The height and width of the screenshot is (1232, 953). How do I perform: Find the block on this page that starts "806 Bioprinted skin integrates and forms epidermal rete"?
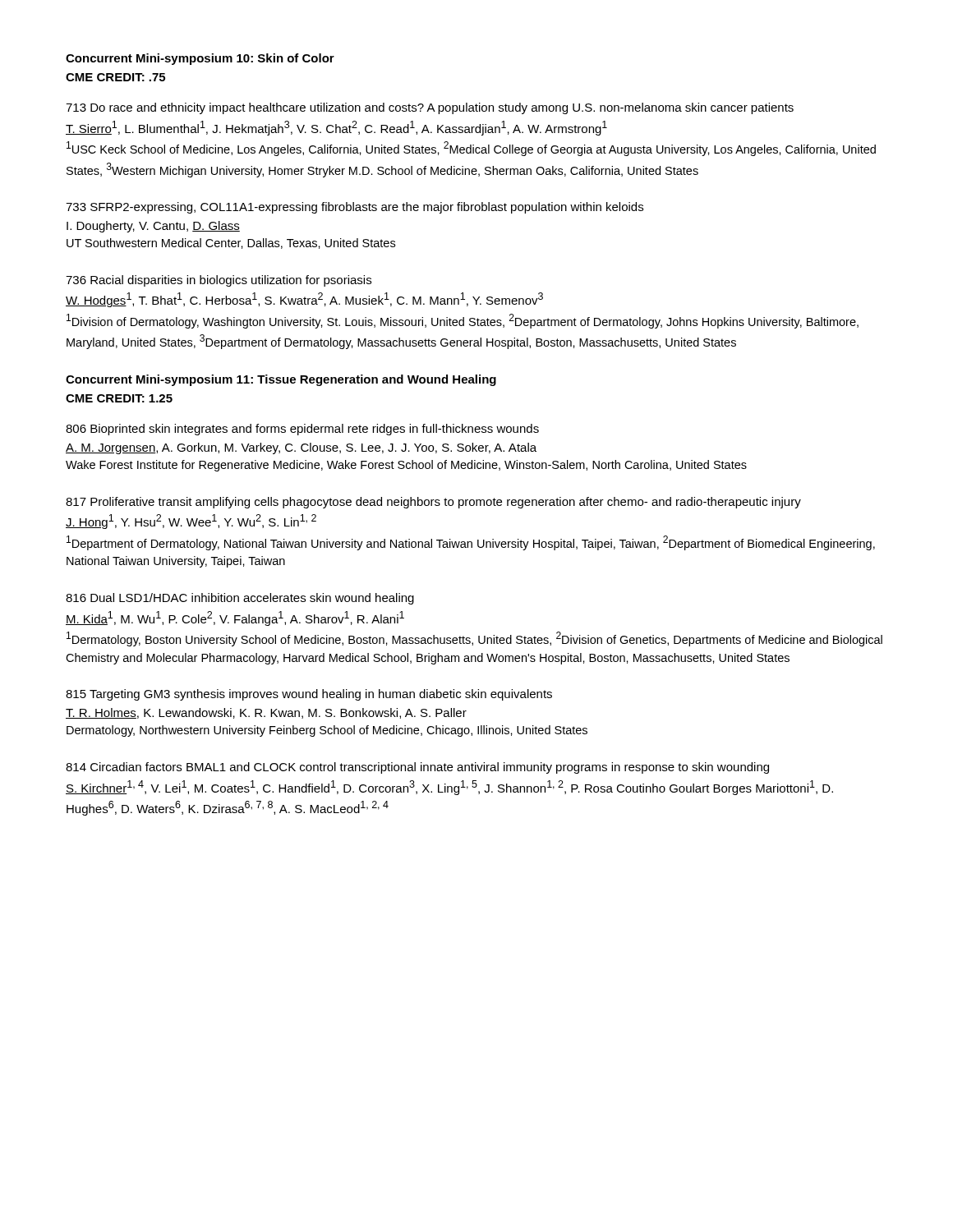476,447
